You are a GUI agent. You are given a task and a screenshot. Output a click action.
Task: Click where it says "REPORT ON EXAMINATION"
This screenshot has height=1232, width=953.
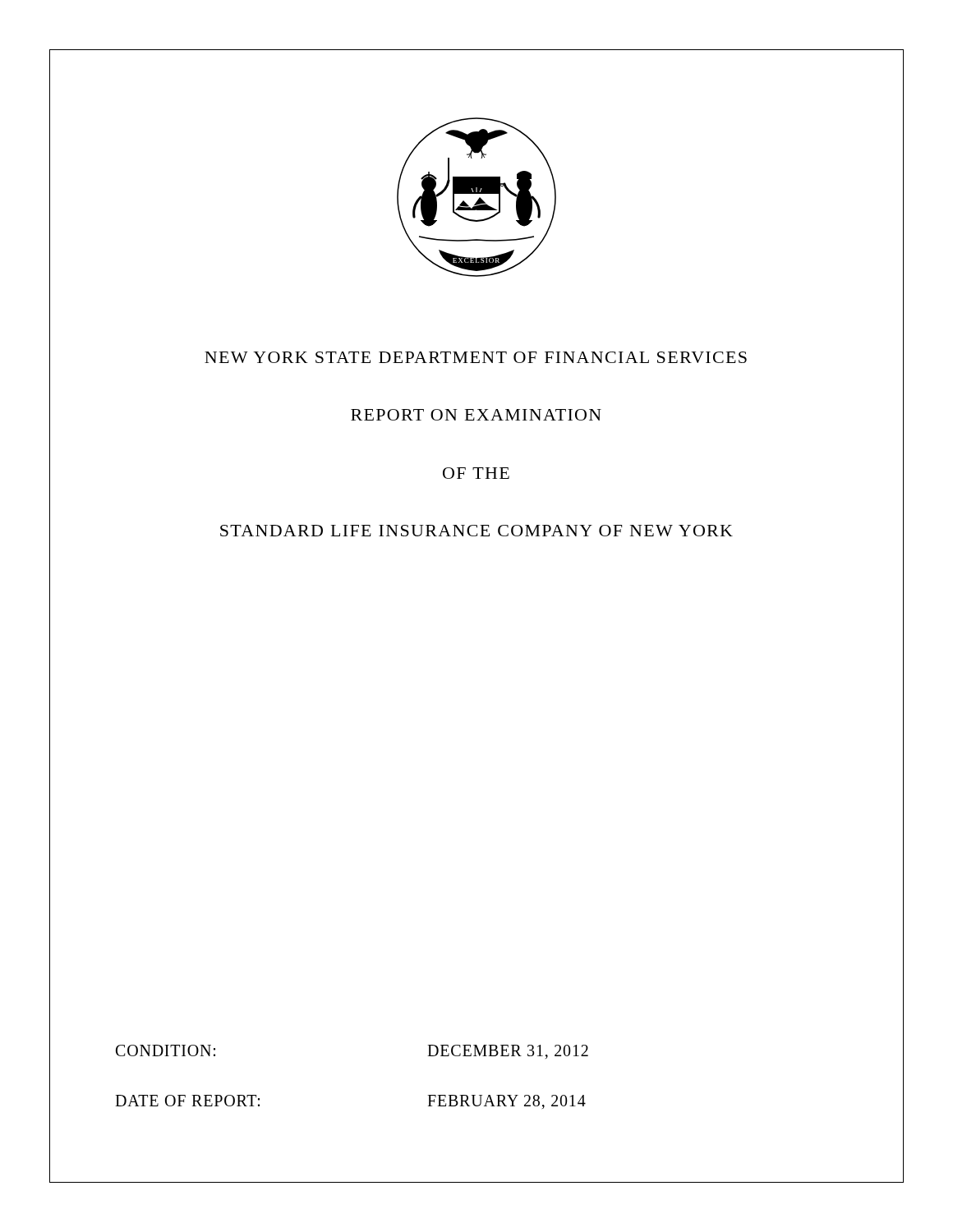[x=476, y=415]
